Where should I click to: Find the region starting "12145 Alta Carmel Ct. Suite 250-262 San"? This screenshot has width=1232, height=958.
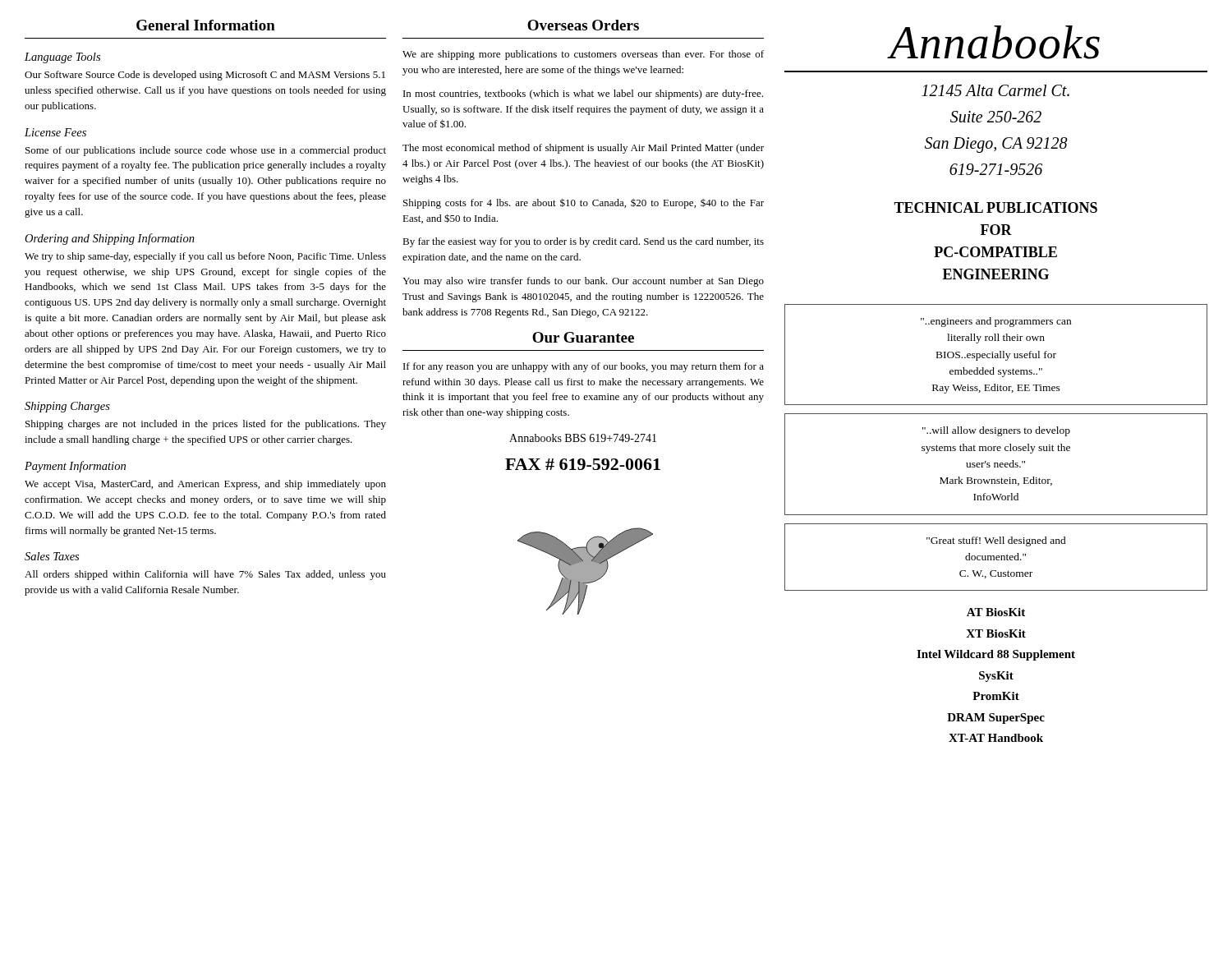pos(996,130)
